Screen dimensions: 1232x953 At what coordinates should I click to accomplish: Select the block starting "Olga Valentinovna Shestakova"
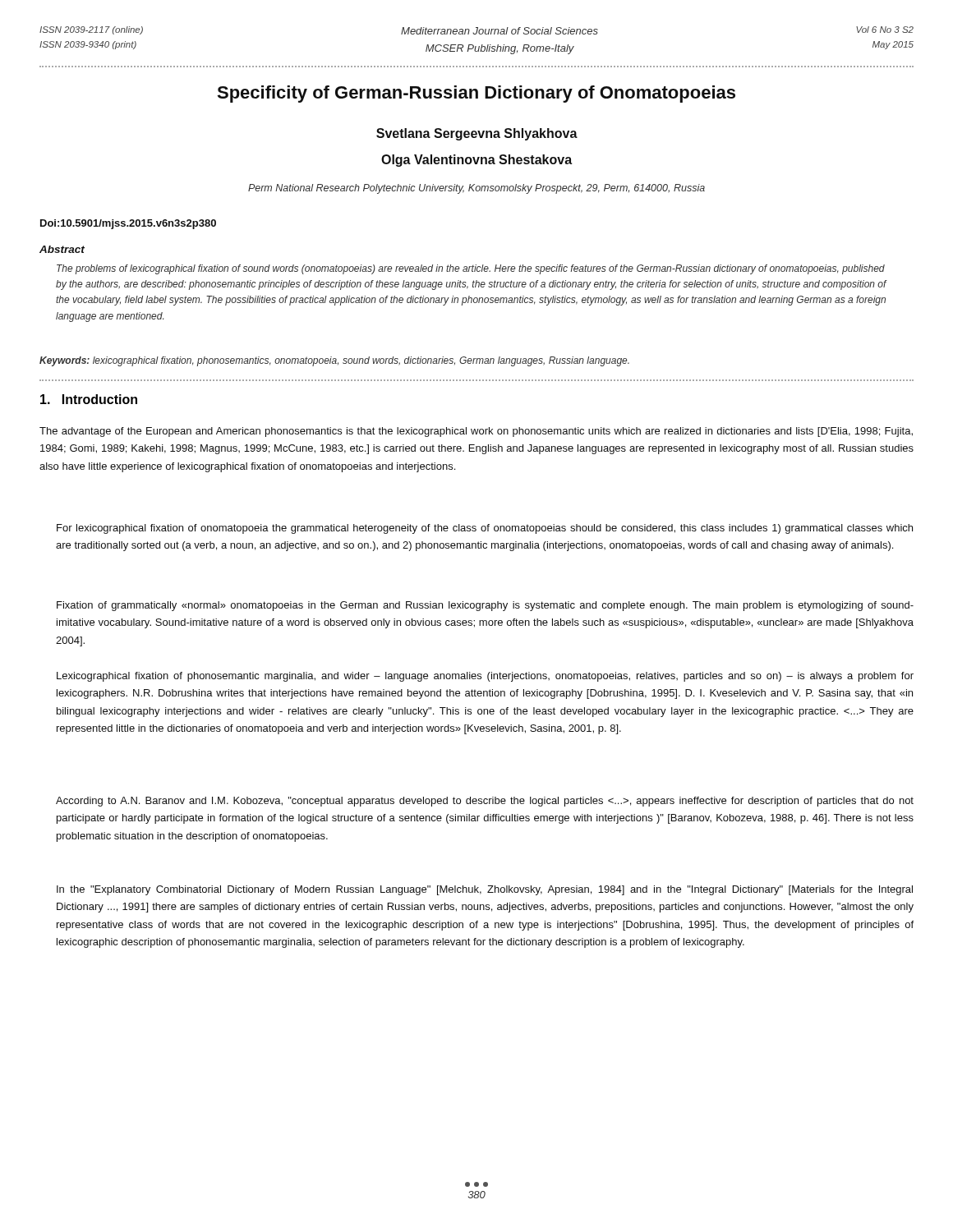coord(476,160)
